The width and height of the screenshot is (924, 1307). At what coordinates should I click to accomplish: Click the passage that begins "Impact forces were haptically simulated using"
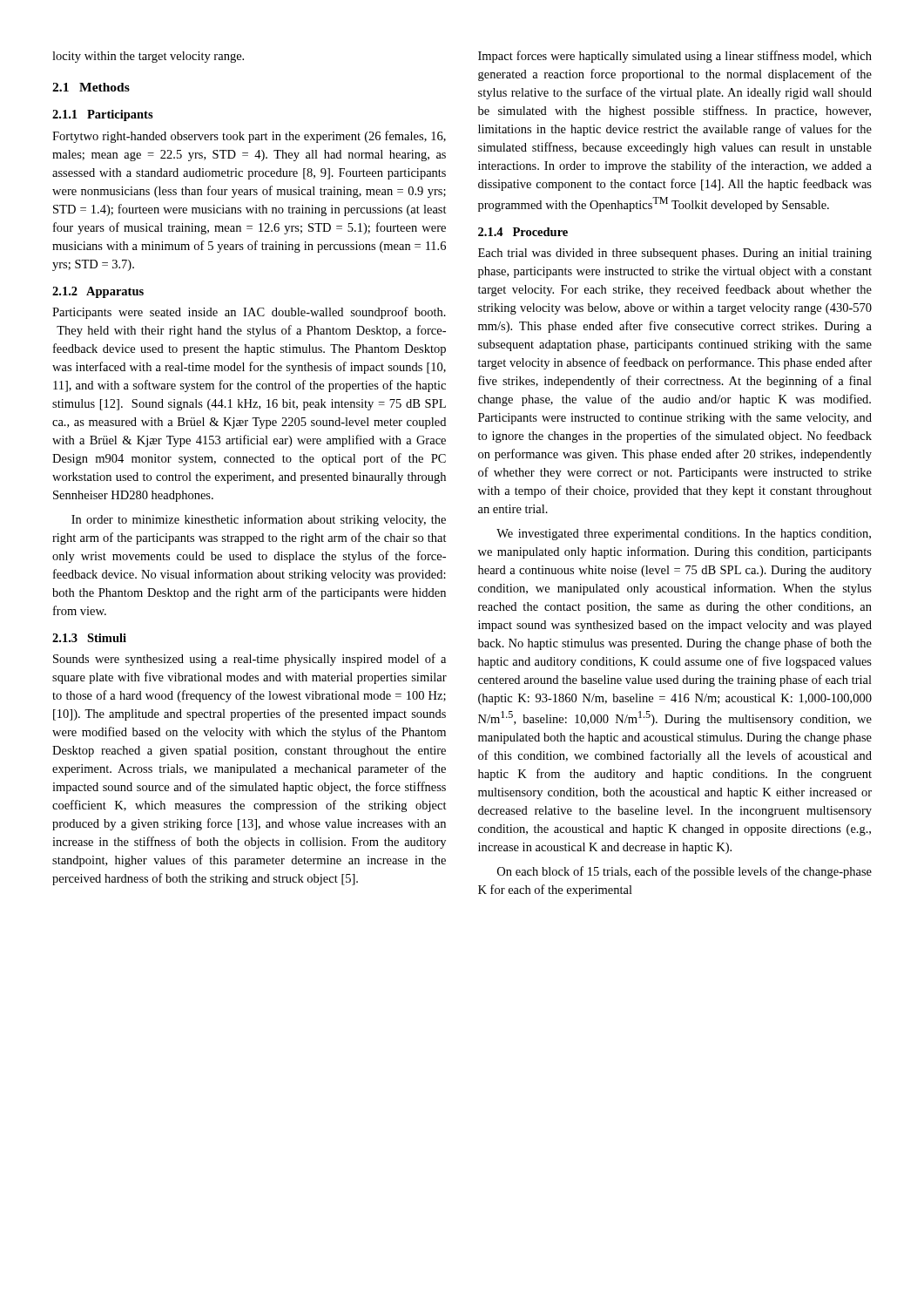coord(675,131)
